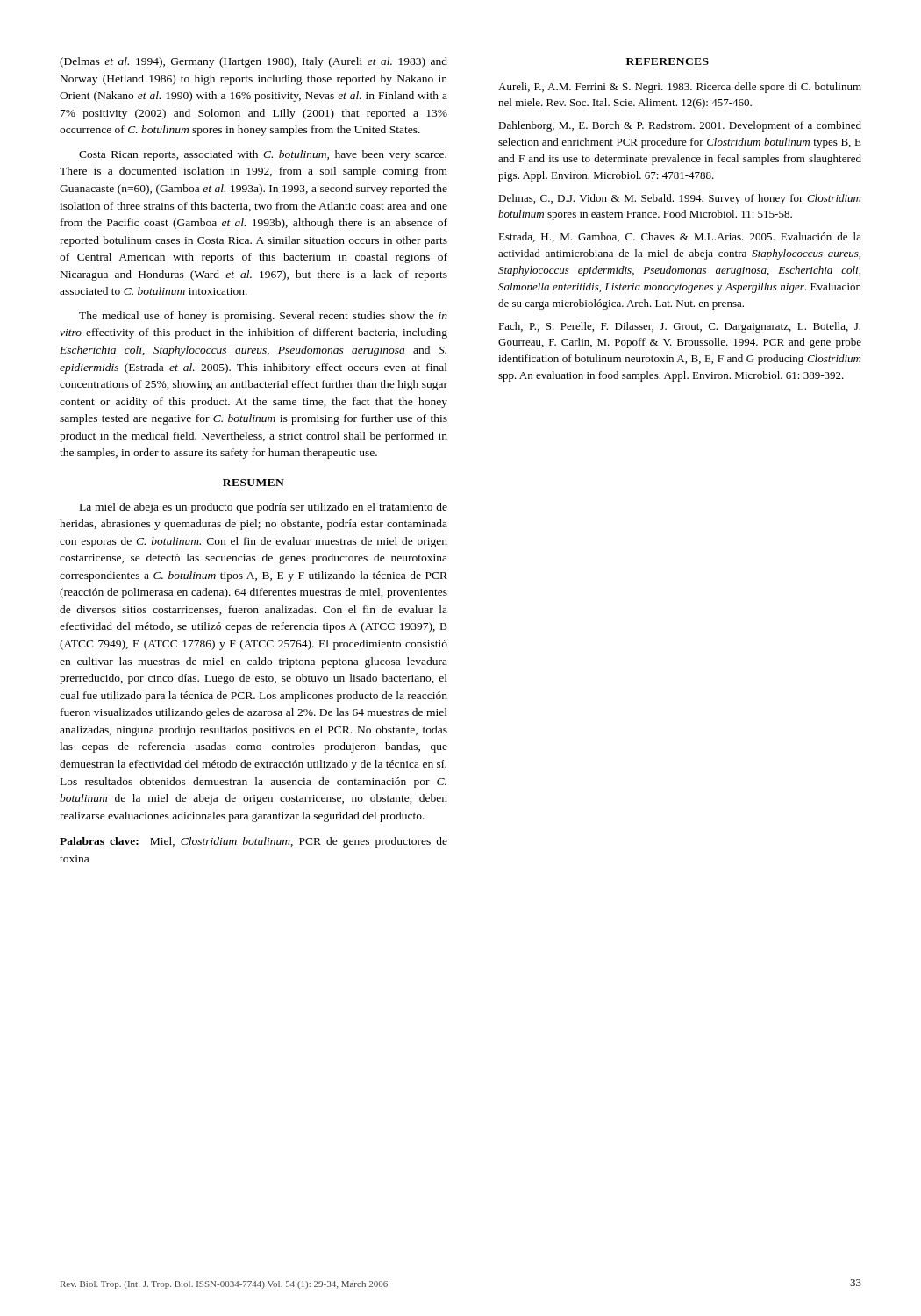The width and height of the screenshot is (921, 1316).
Task: Point to the element starting "Costa Rican reports,"
Action: (x=254, y=223)
